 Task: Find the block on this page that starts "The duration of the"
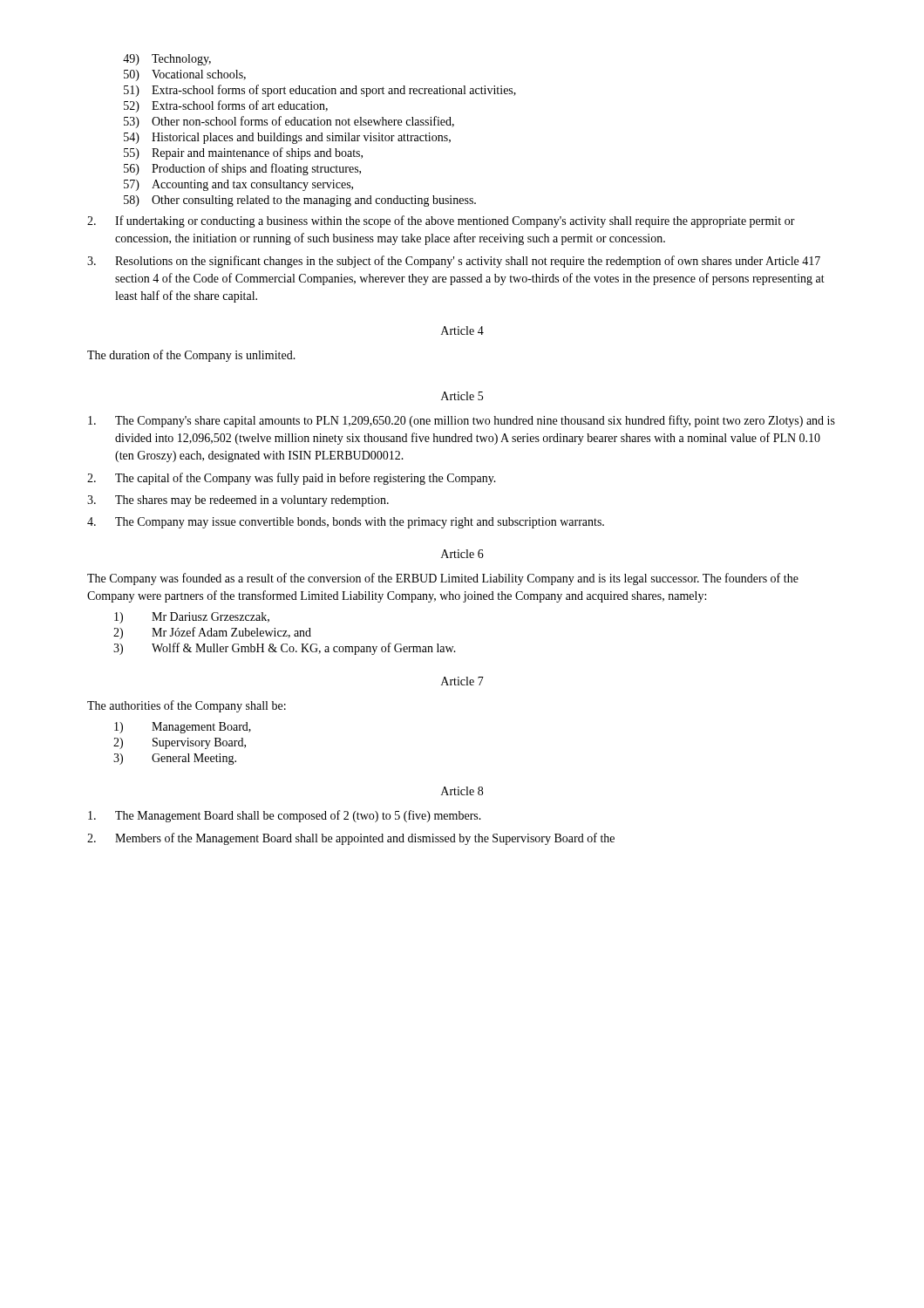tap(191, 356)
